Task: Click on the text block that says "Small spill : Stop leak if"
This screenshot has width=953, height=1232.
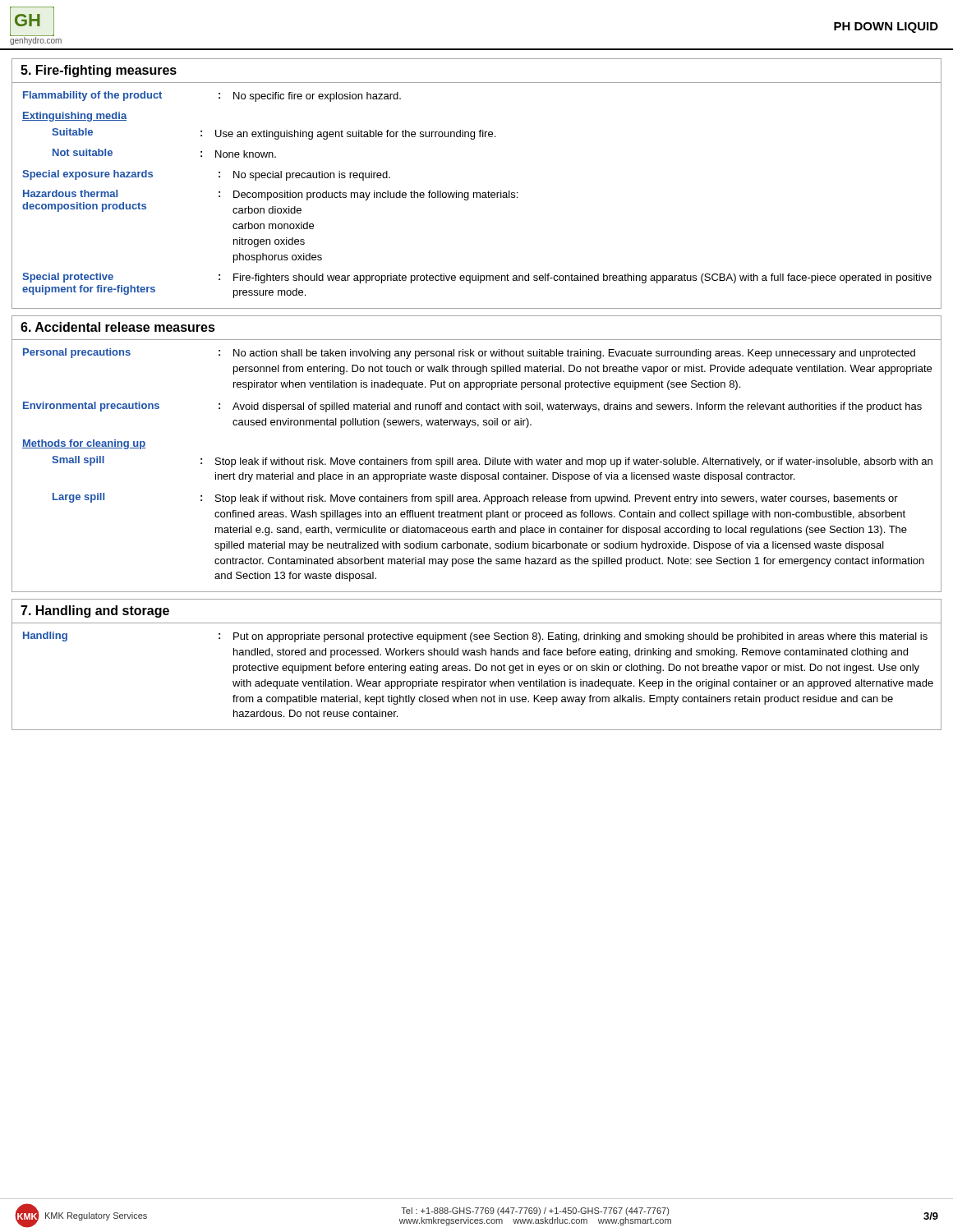Action: coord(485,469)
